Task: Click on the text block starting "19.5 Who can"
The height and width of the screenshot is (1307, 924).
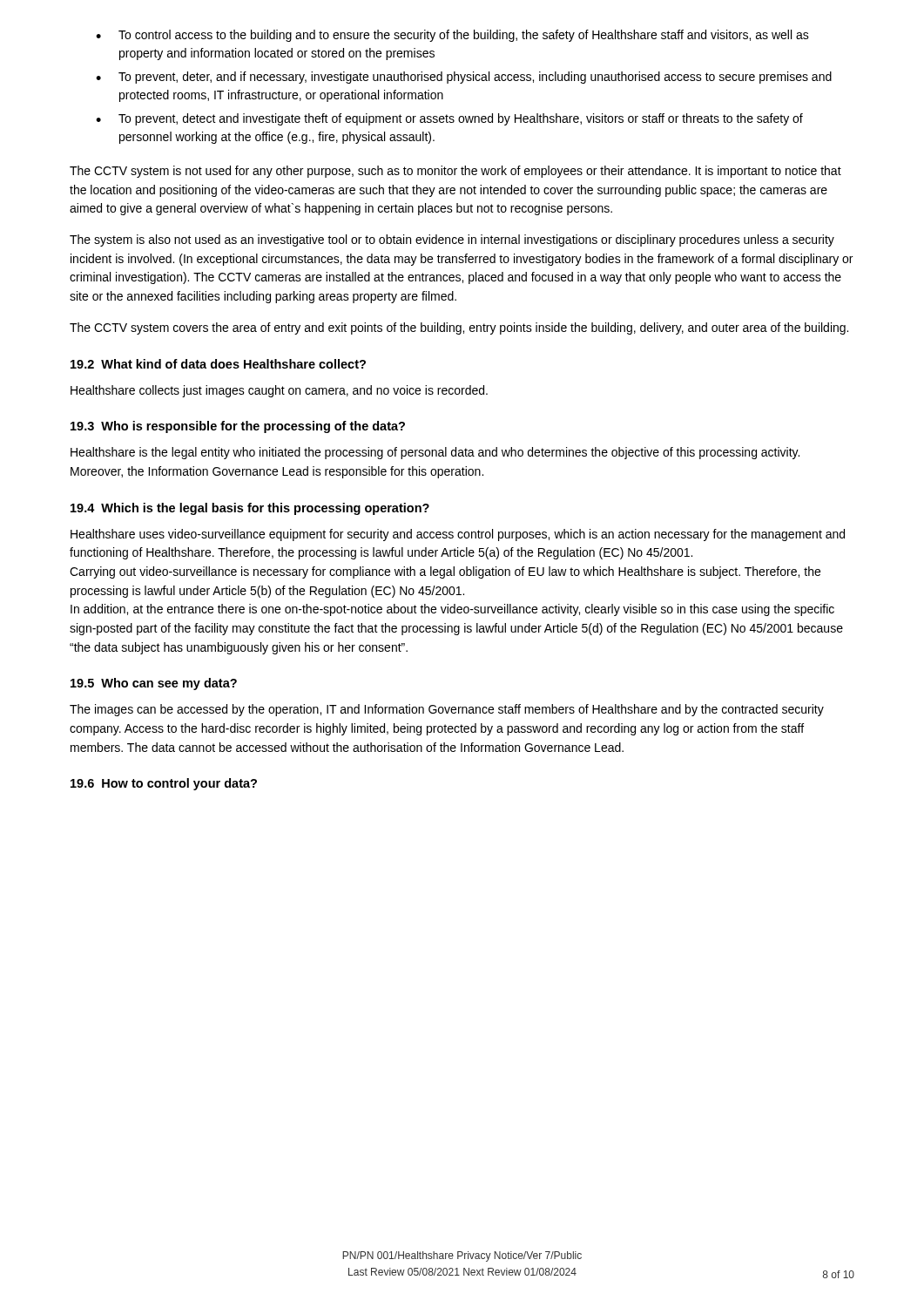Action: (x=154, y=683)
